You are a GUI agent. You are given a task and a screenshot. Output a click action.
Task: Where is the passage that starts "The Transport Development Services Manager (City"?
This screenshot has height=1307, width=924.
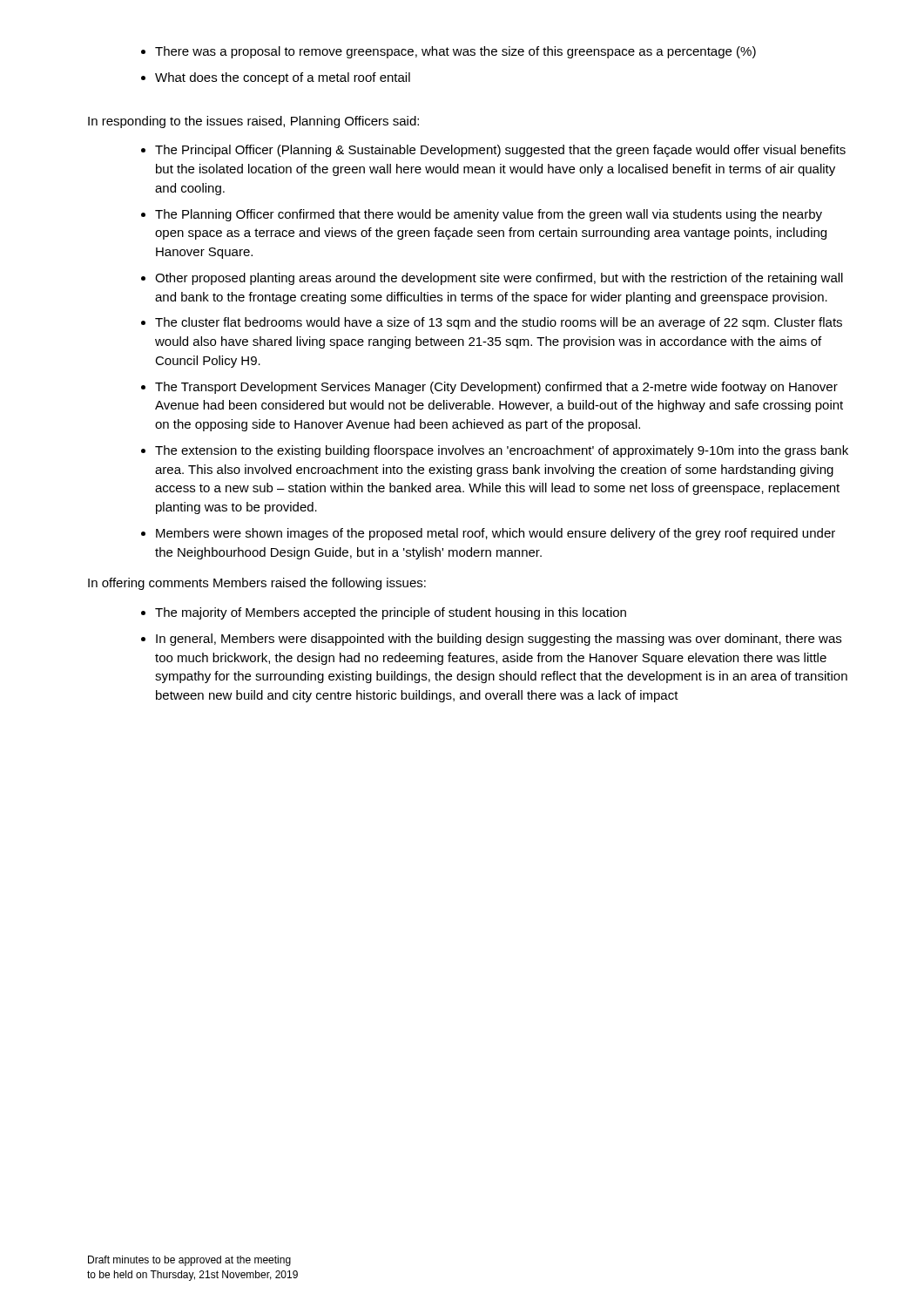pos(505,405)
